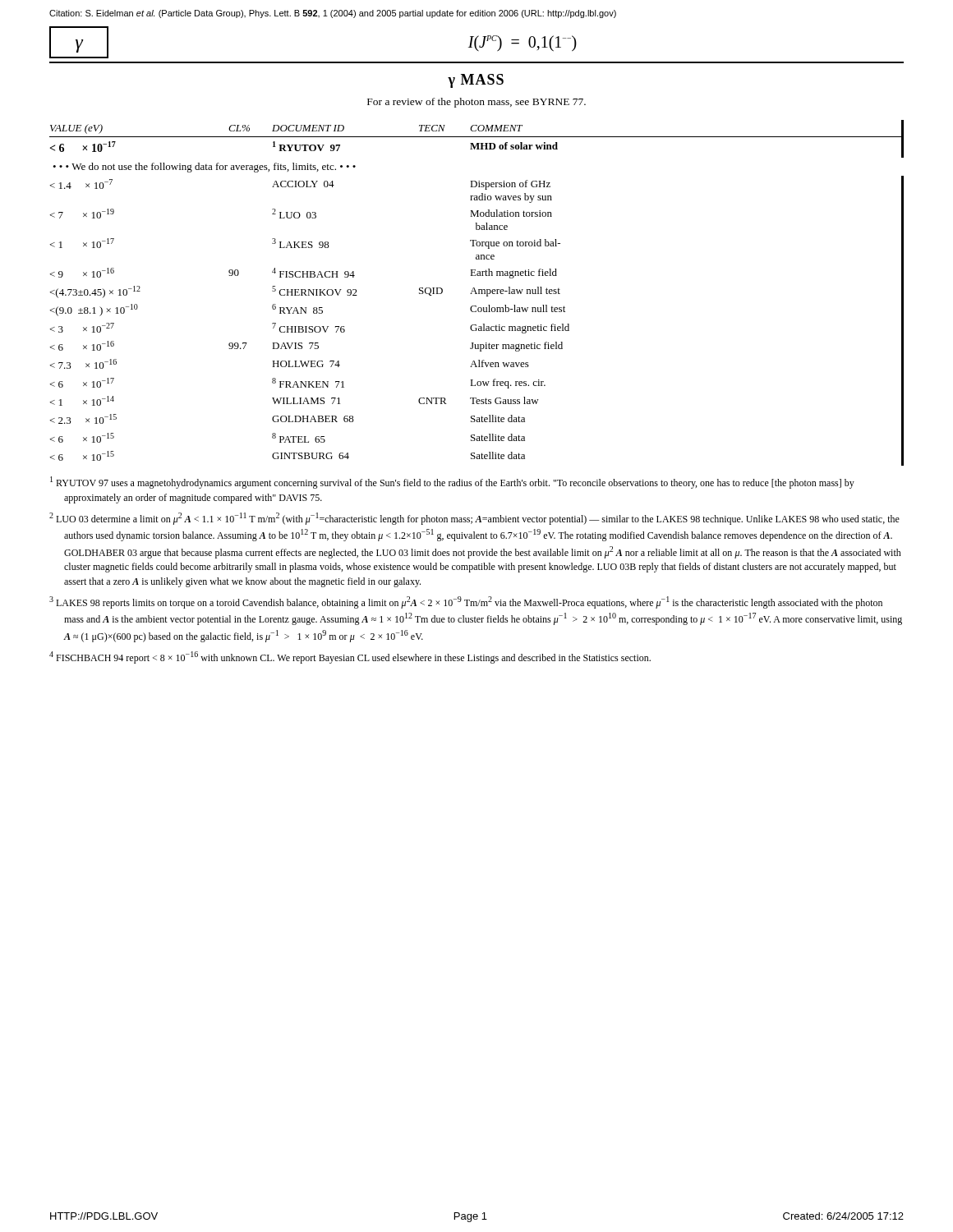Locate the text starting "I(JPC) = 0,1(1−−)"

[x=522, y=42]
